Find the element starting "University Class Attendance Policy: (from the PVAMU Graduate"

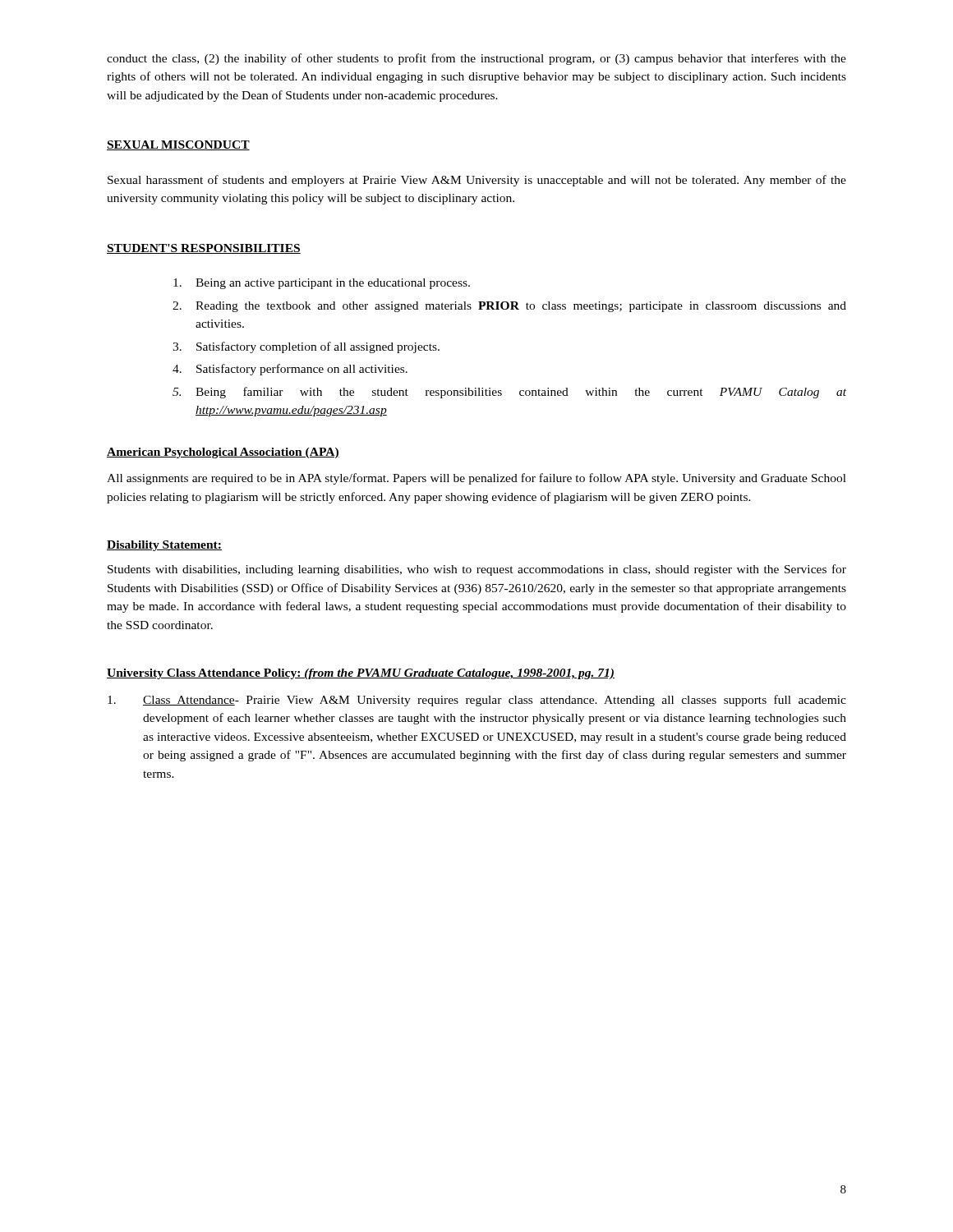pos(361,672)
